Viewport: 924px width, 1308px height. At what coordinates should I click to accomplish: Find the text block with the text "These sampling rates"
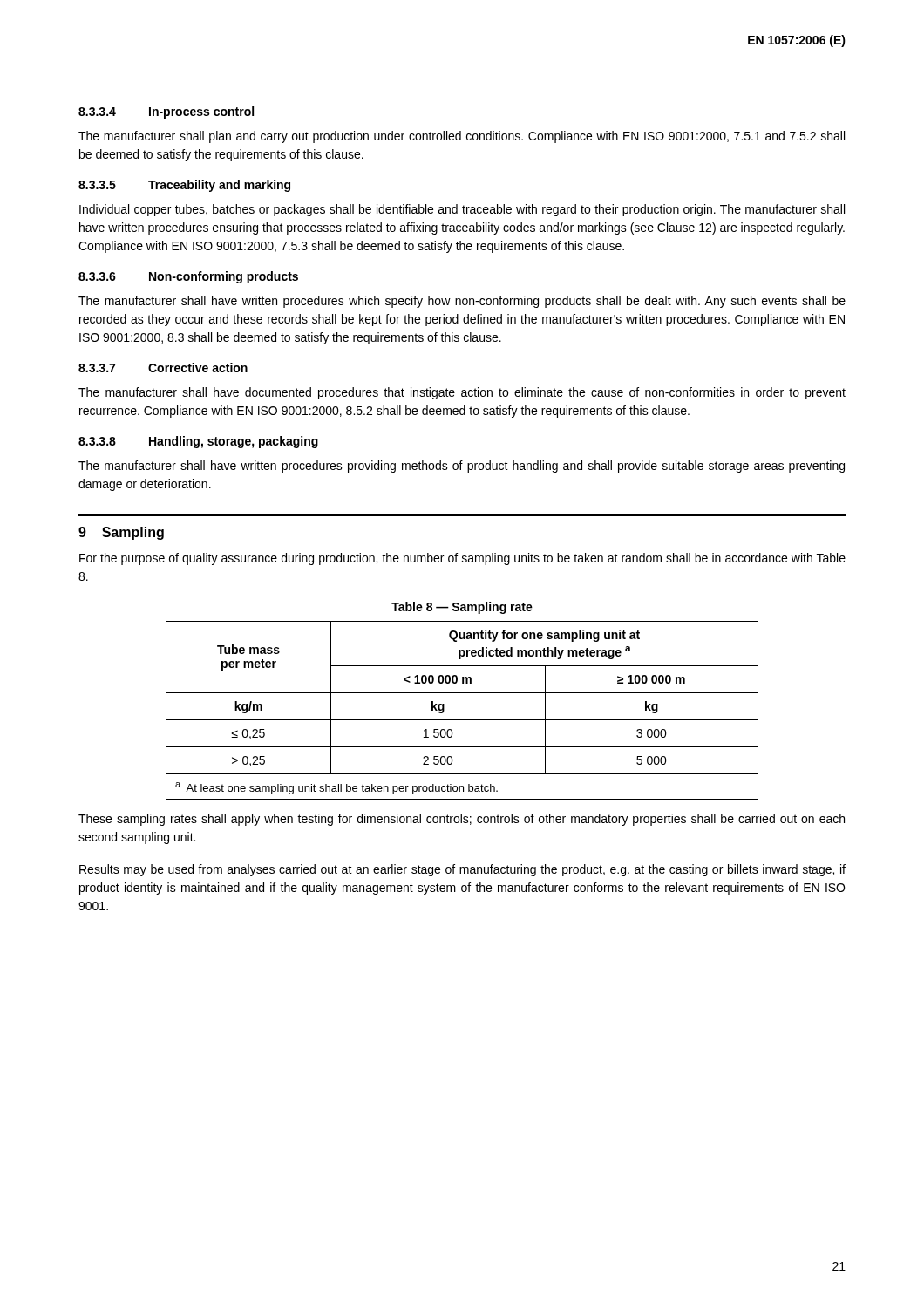462,828
